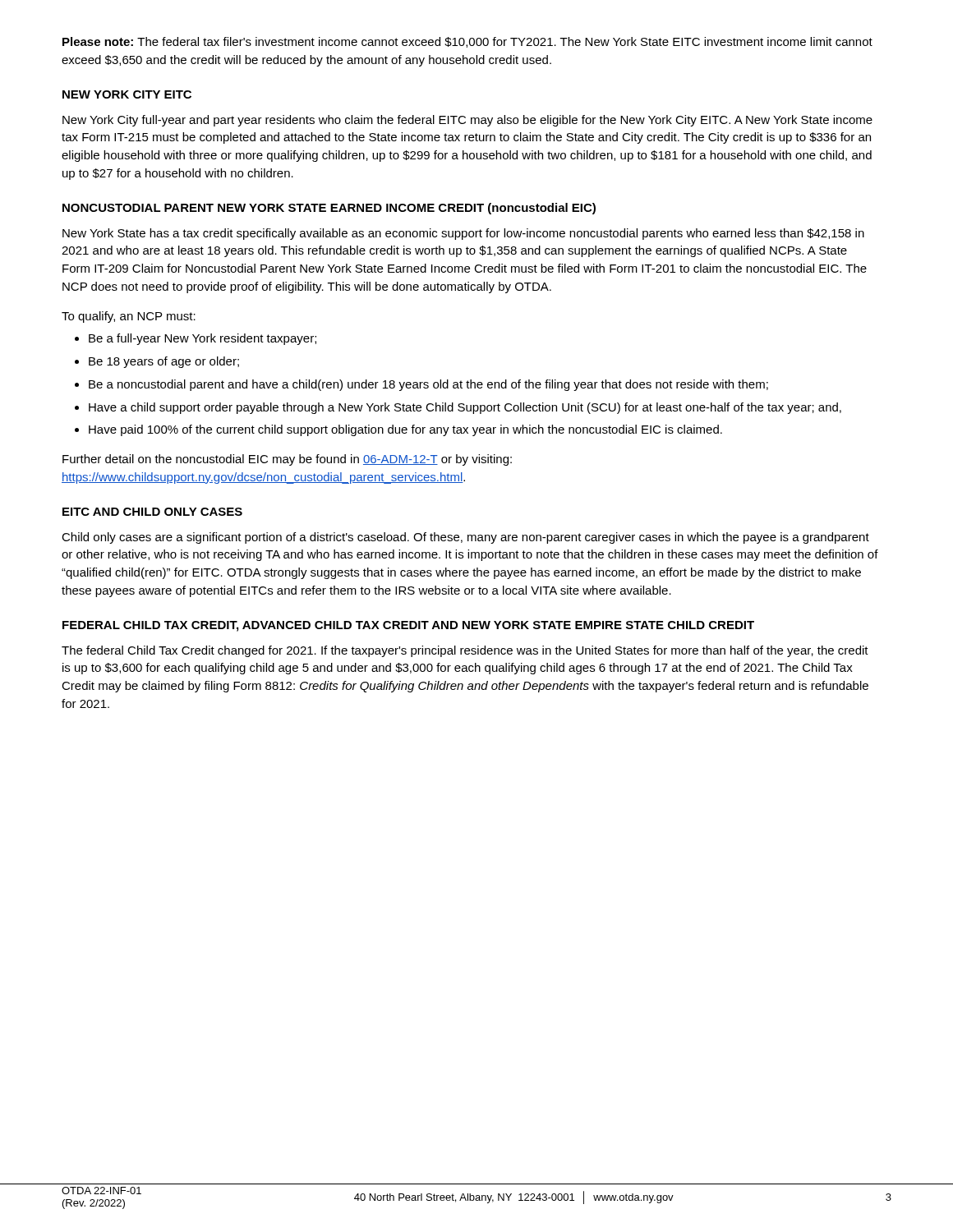Click the passage that begins "The federal Child Tax Credit changed"
953x1232 pixels.
point(465,676)
